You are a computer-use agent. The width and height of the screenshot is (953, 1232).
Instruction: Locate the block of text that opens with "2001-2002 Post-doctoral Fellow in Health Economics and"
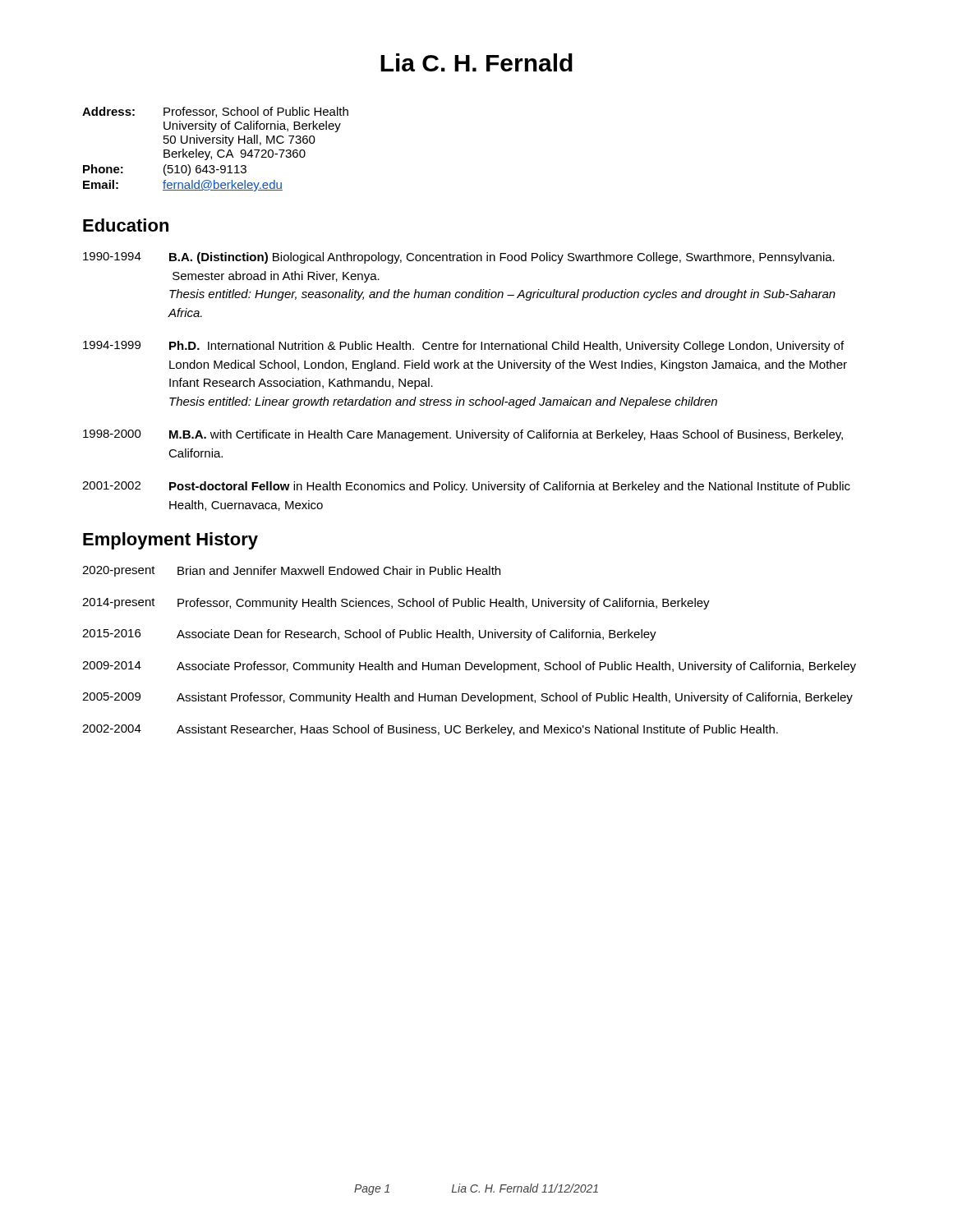coord(476,496)
